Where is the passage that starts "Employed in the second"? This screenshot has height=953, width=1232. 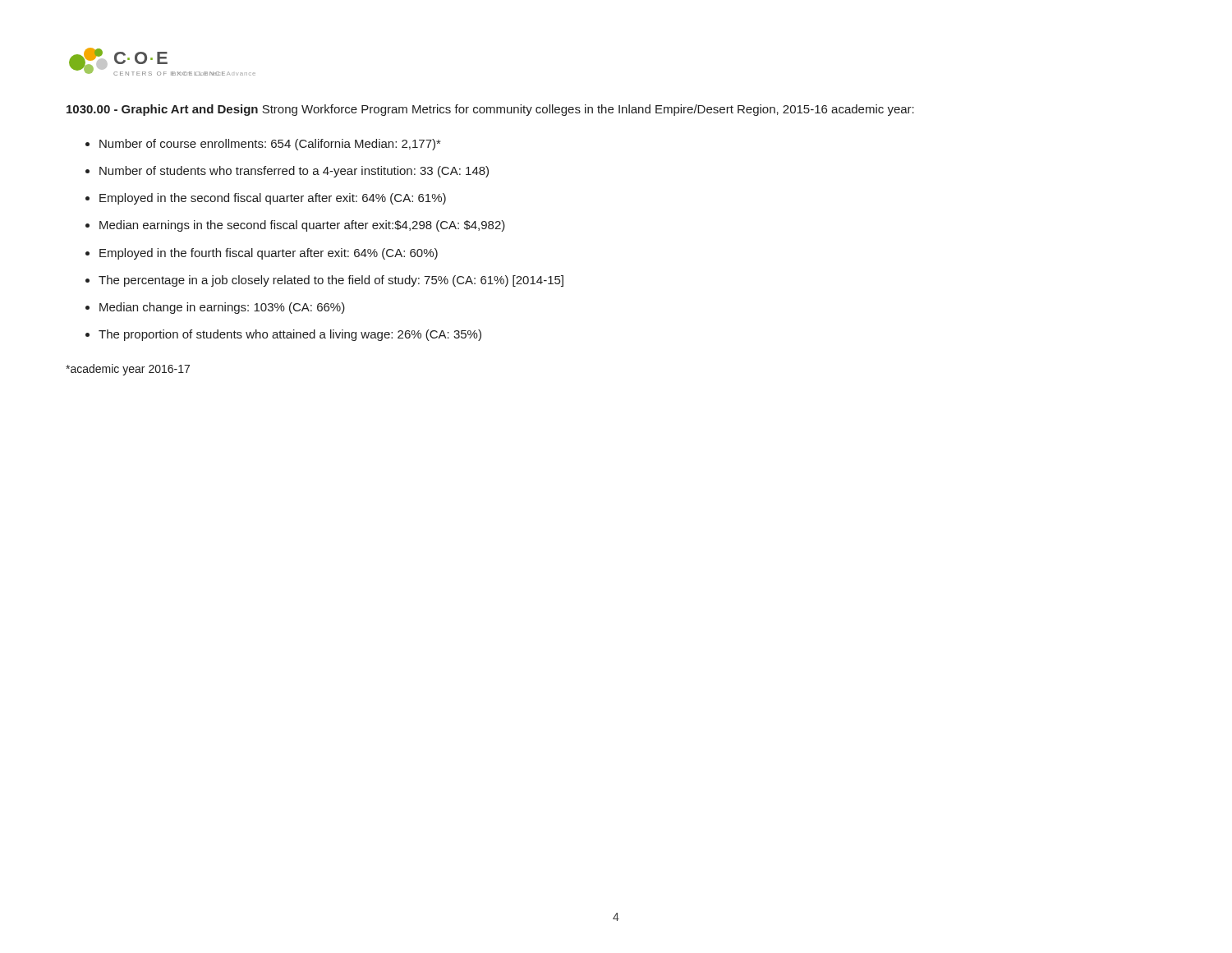(273, 198)
